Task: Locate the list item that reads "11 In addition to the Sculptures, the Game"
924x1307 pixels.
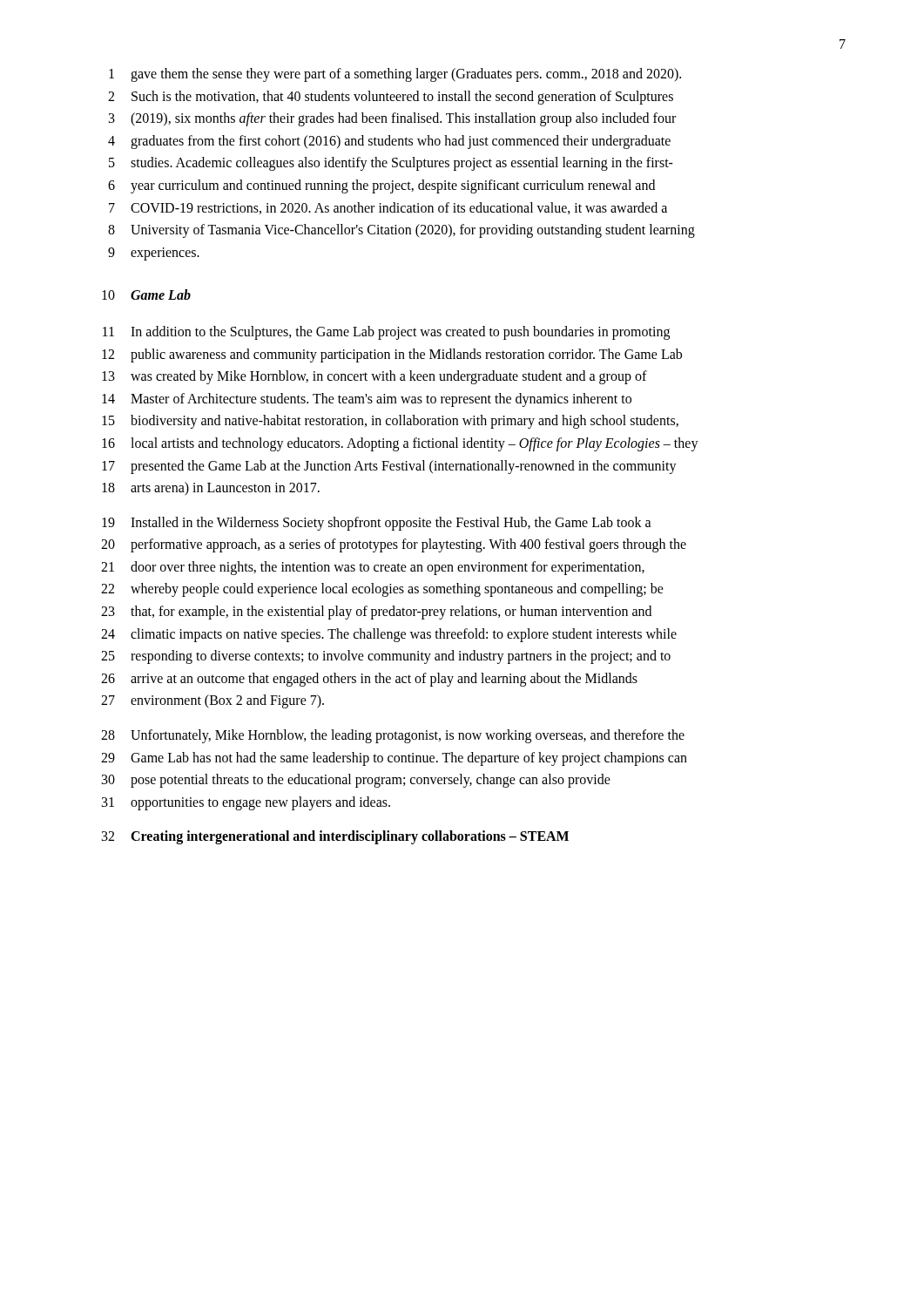Action: tap(466, 332)
